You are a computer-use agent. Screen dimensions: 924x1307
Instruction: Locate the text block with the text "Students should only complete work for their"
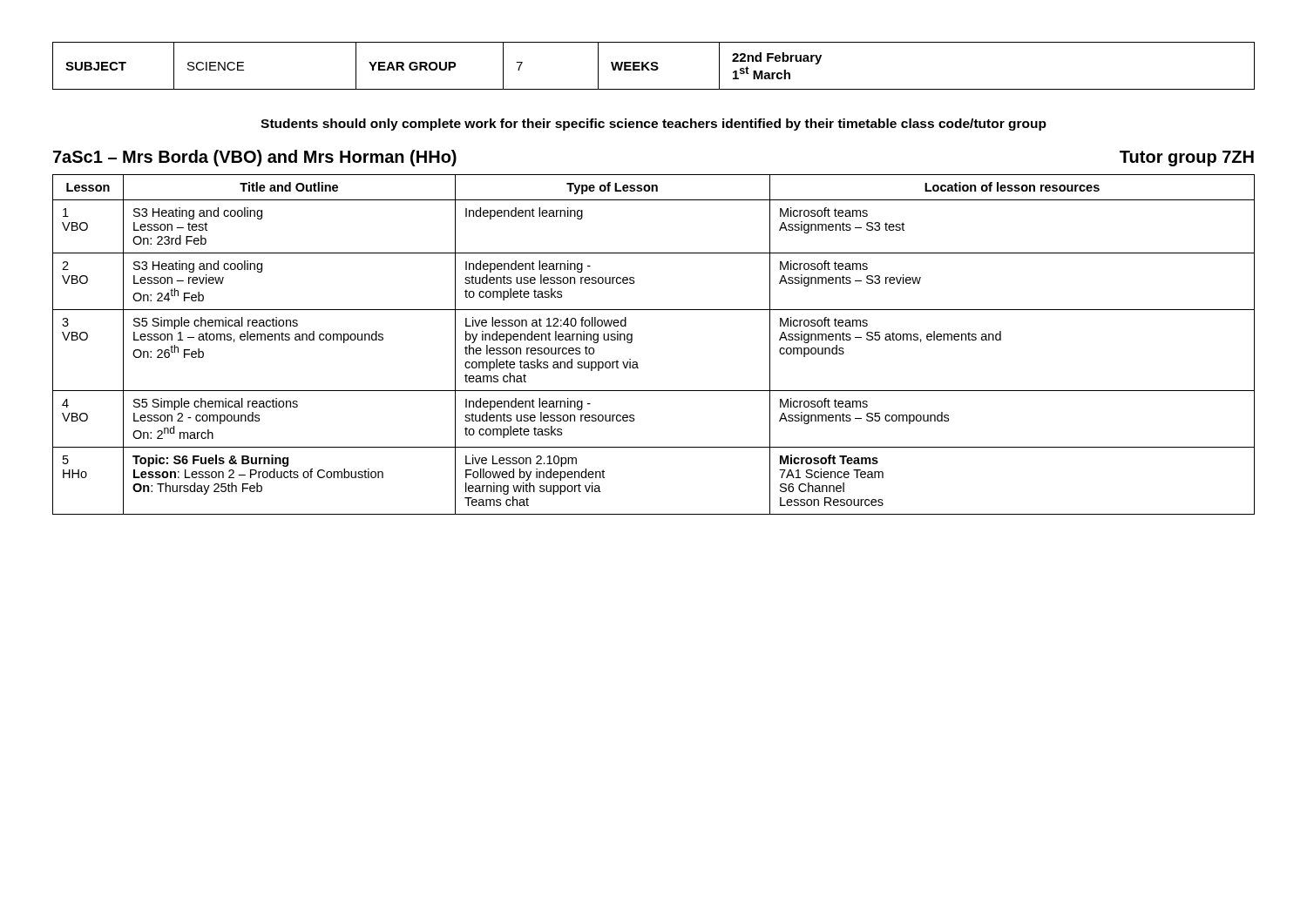(x=654, y=123)
